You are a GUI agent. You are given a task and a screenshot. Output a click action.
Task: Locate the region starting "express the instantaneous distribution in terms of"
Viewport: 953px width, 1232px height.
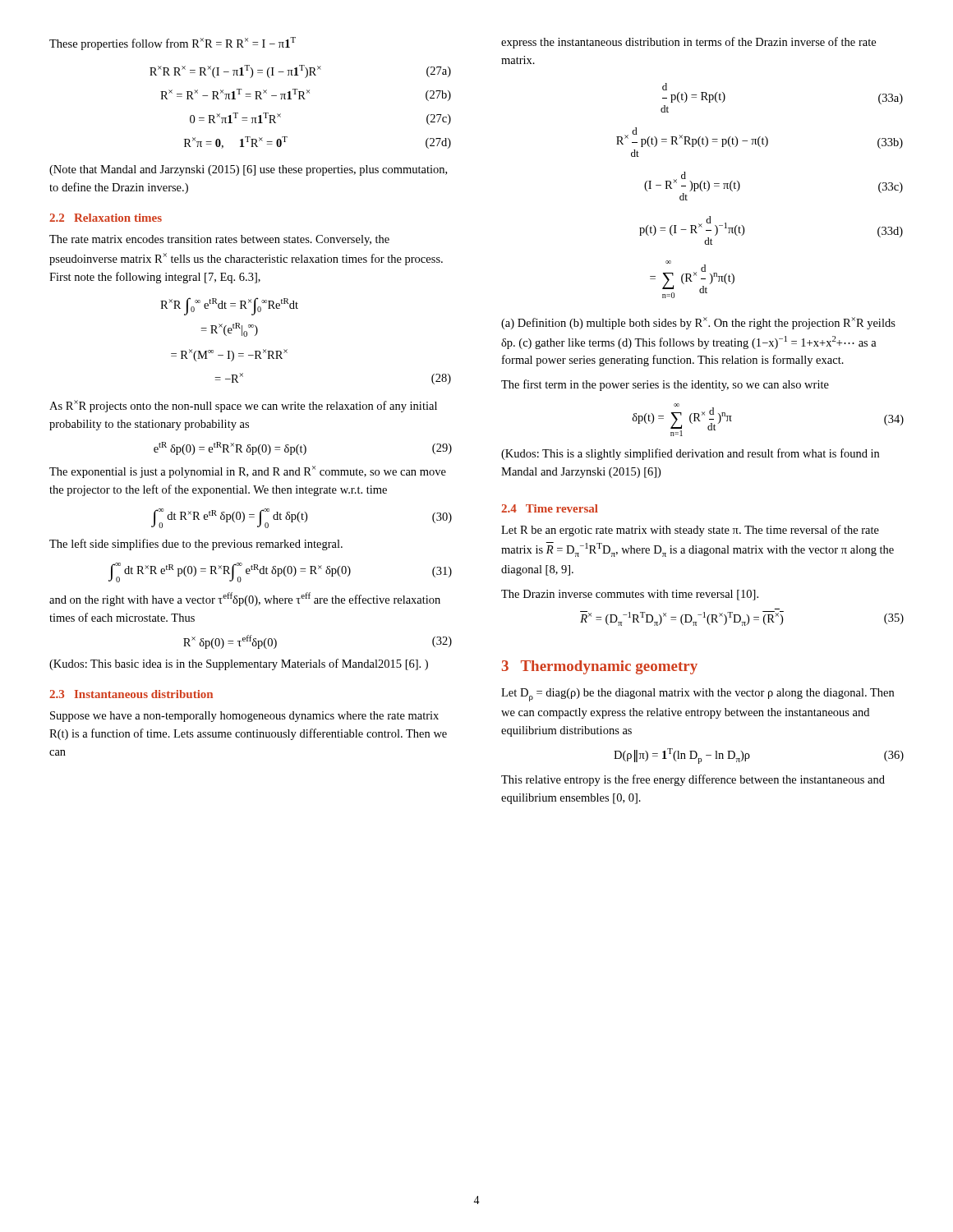click(x=689, y=51)
